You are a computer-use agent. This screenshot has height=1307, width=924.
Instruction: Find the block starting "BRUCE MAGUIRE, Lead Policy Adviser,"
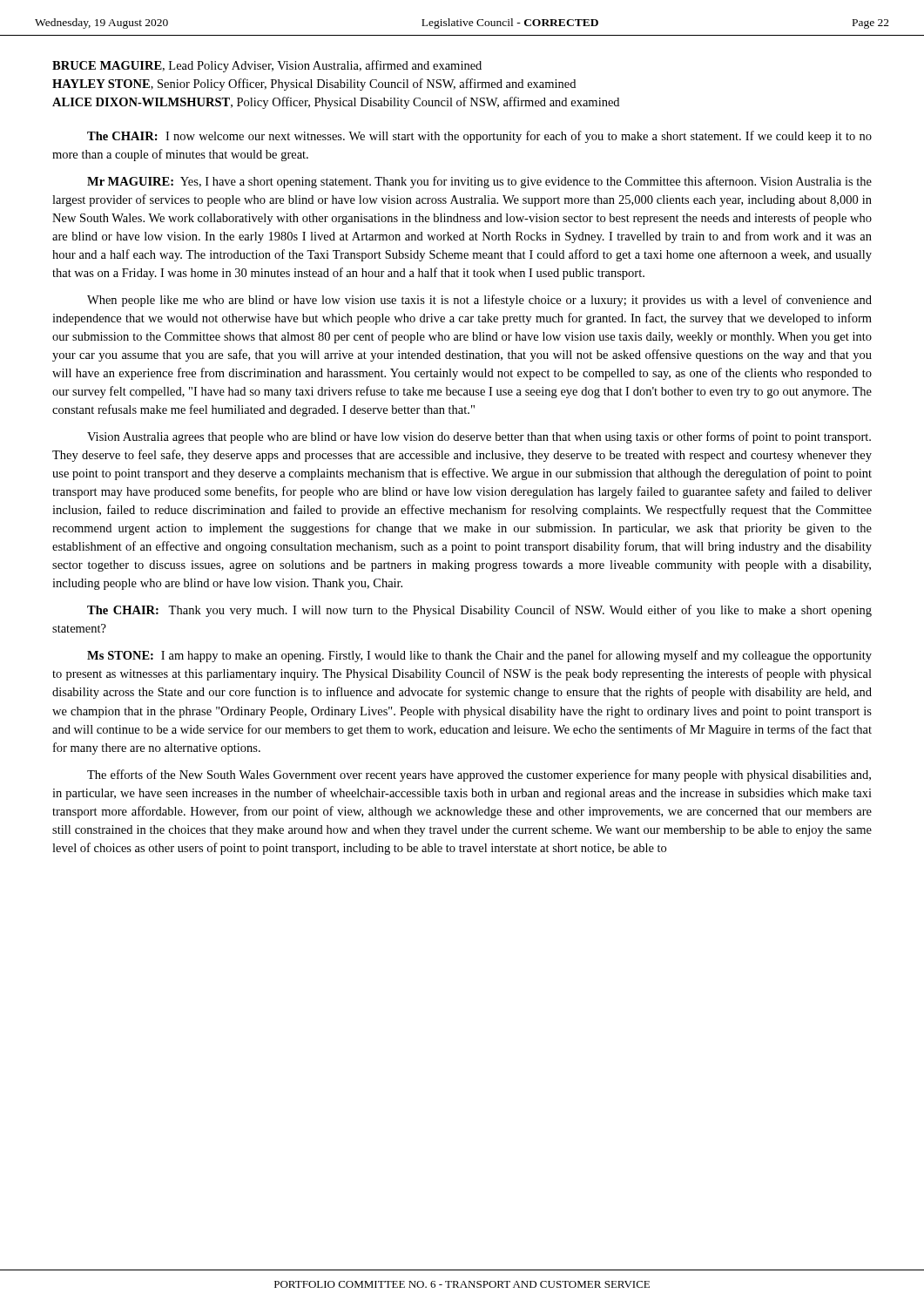pos(267,65)
